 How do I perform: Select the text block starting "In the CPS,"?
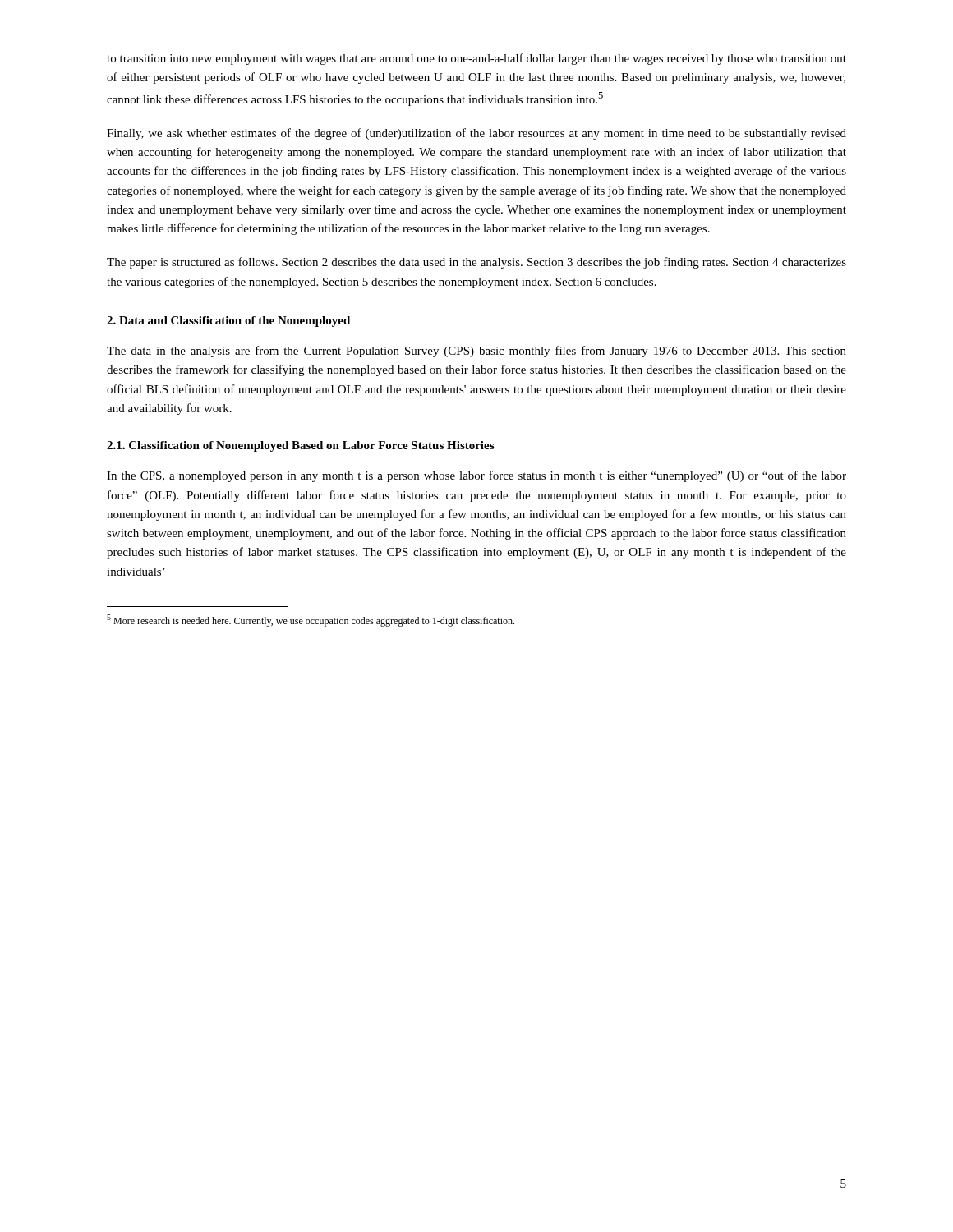(x=476, y=524)
